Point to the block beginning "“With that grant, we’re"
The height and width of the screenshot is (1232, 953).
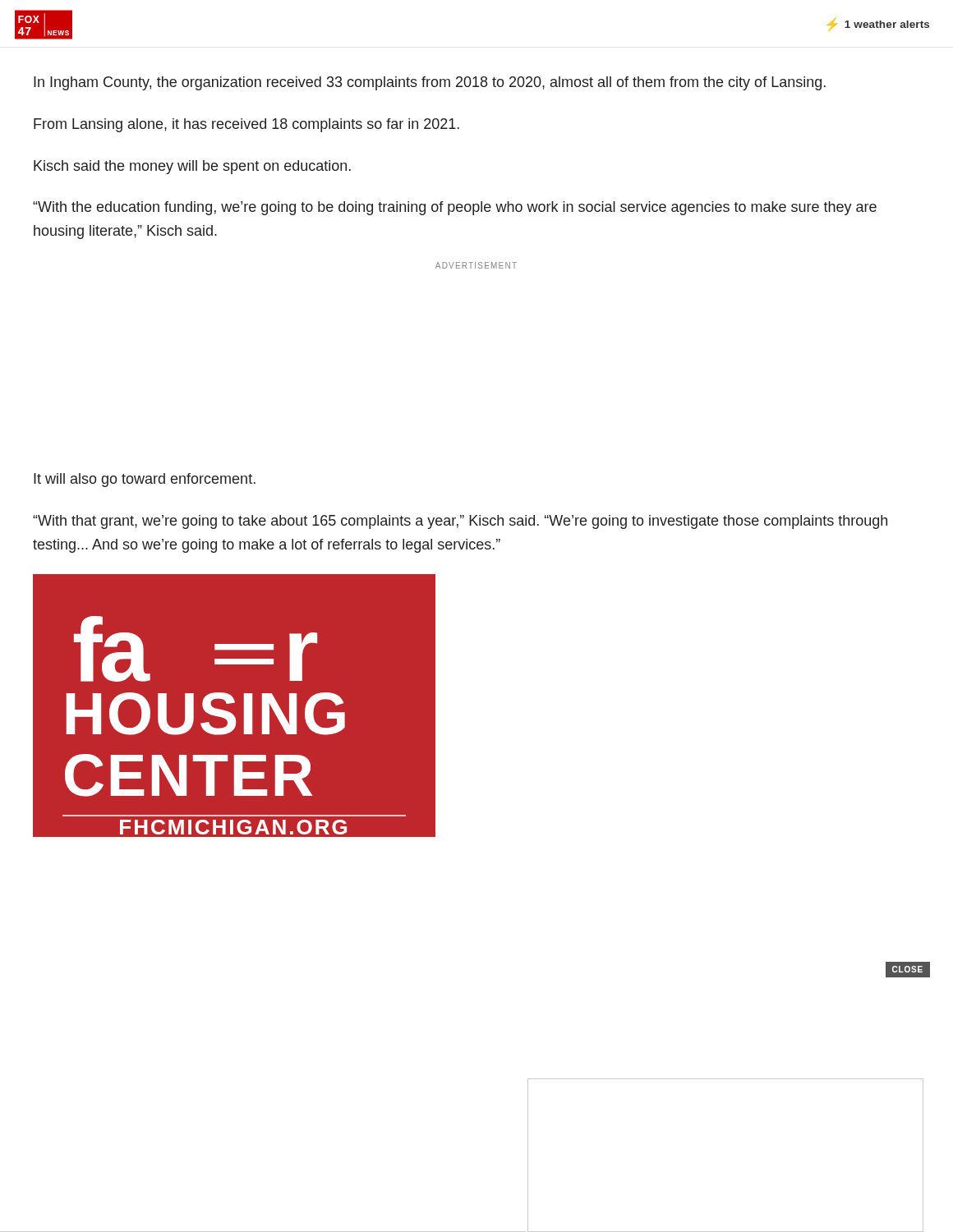(476, 533)
